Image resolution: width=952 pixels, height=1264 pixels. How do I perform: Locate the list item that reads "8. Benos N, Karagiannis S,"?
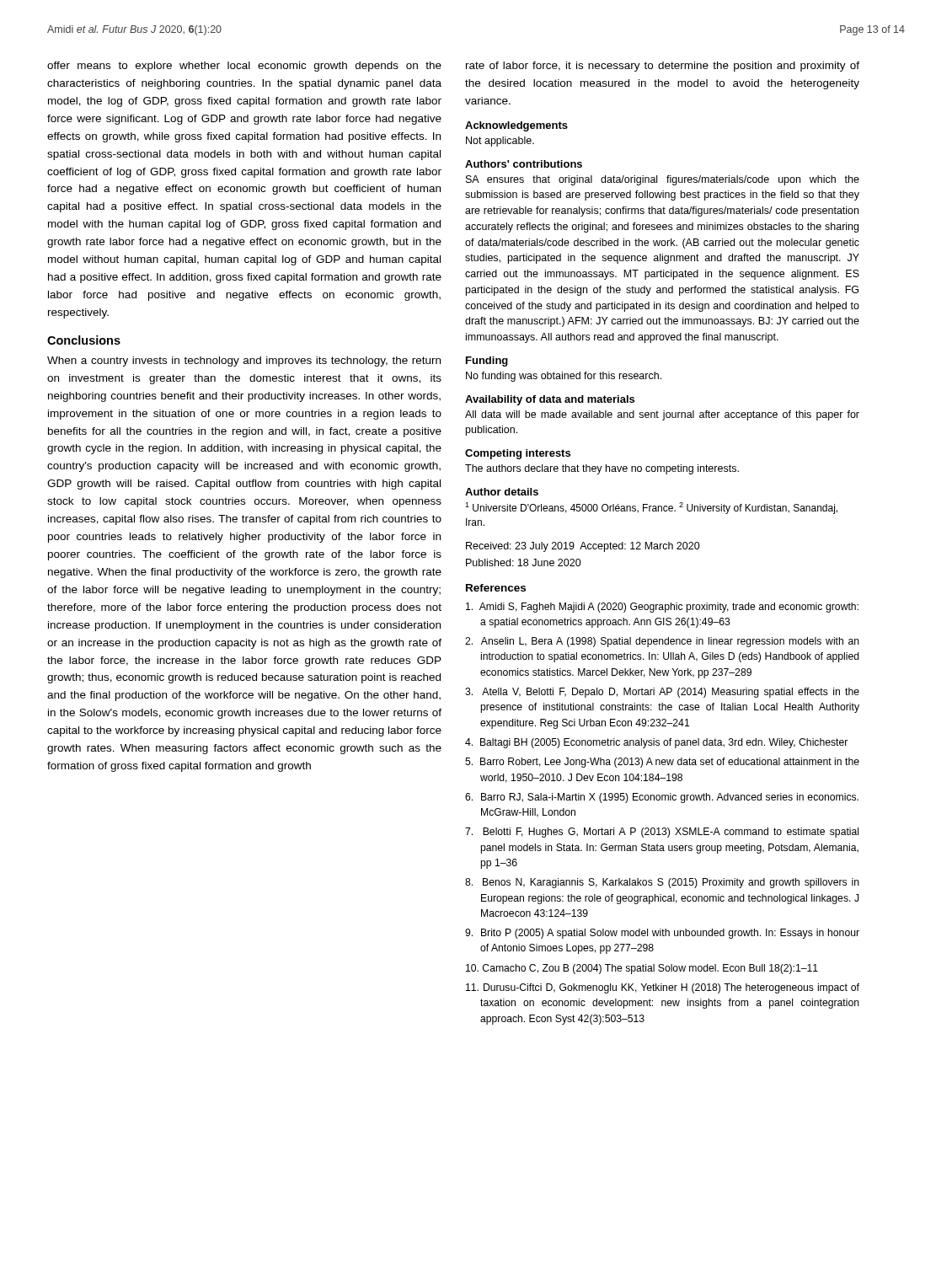coord(662,898)
